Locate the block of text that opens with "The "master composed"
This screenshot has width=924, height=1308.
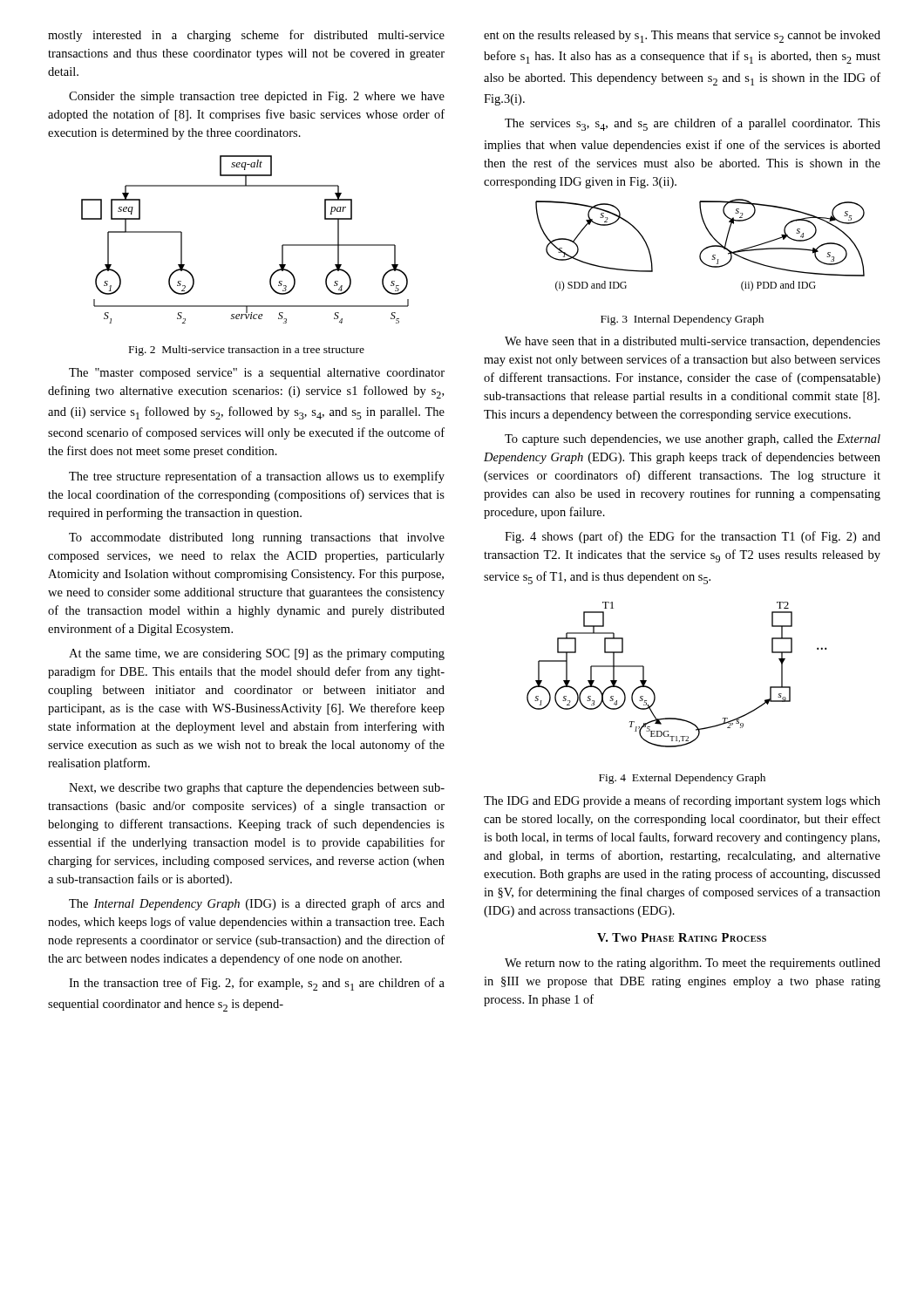(246, 690)
